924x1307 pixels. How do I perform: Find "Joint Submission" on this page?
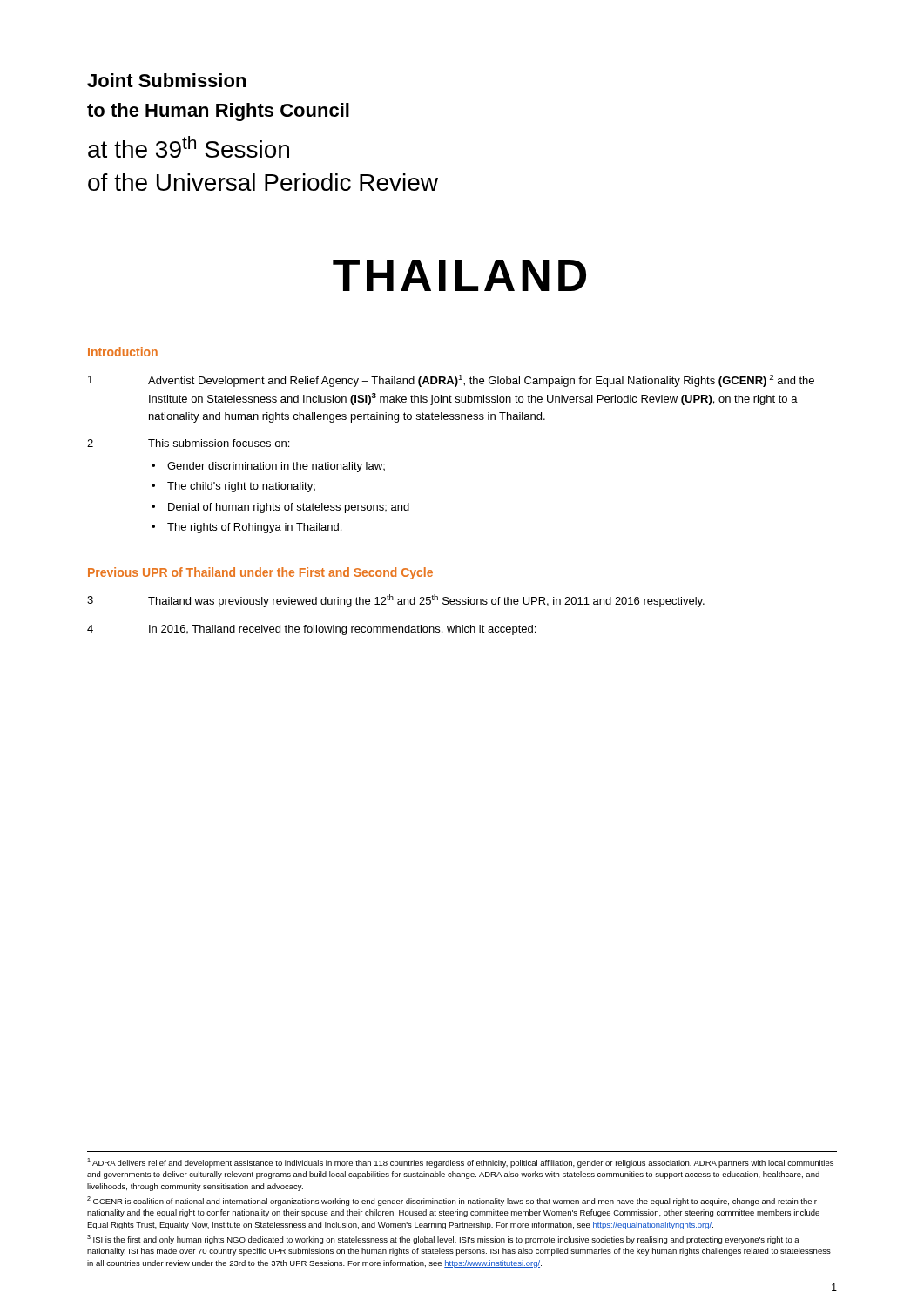click(x=166, y=80)
